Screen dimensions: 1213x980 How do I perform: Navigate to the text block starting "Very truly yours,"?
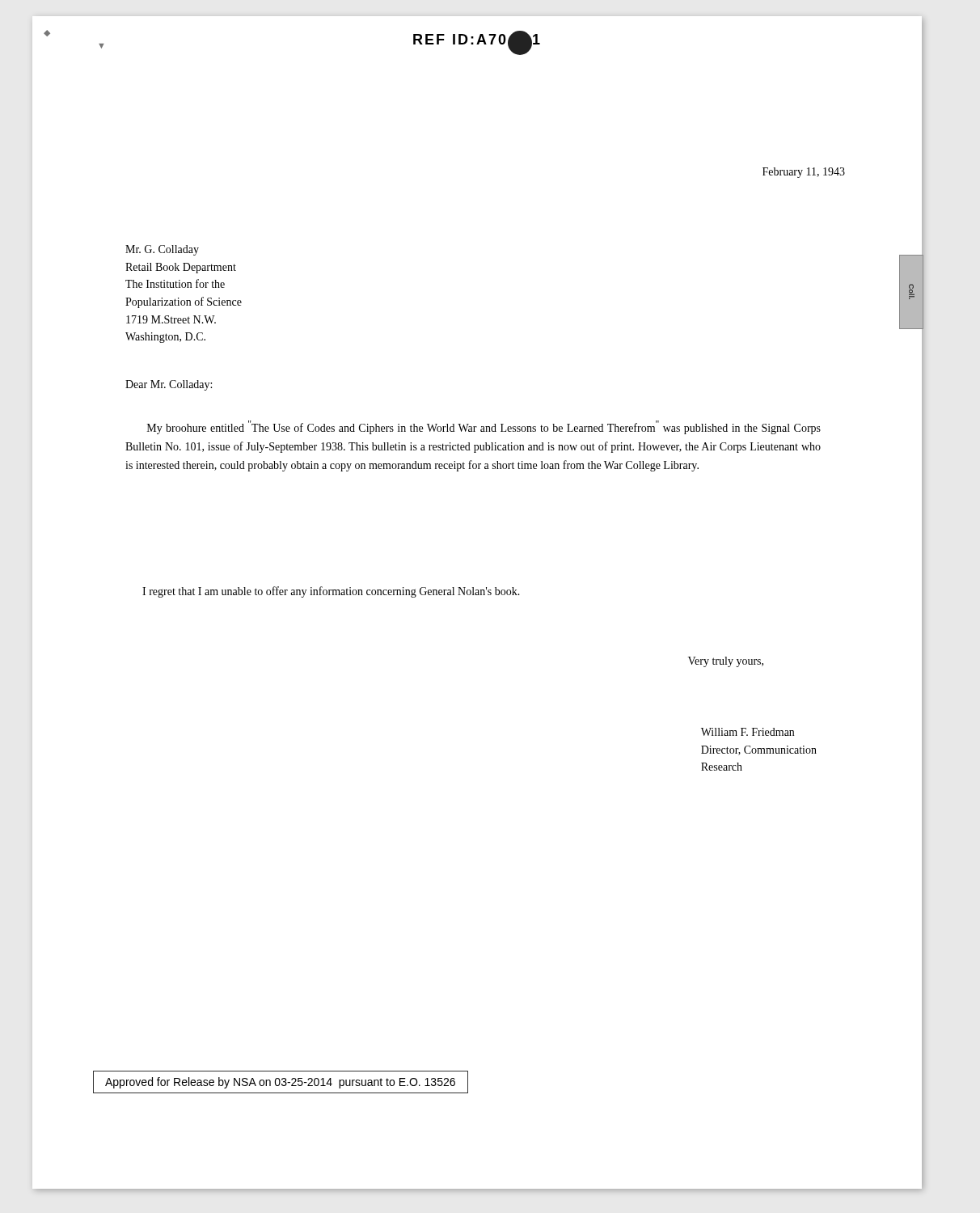coord(726,661)
